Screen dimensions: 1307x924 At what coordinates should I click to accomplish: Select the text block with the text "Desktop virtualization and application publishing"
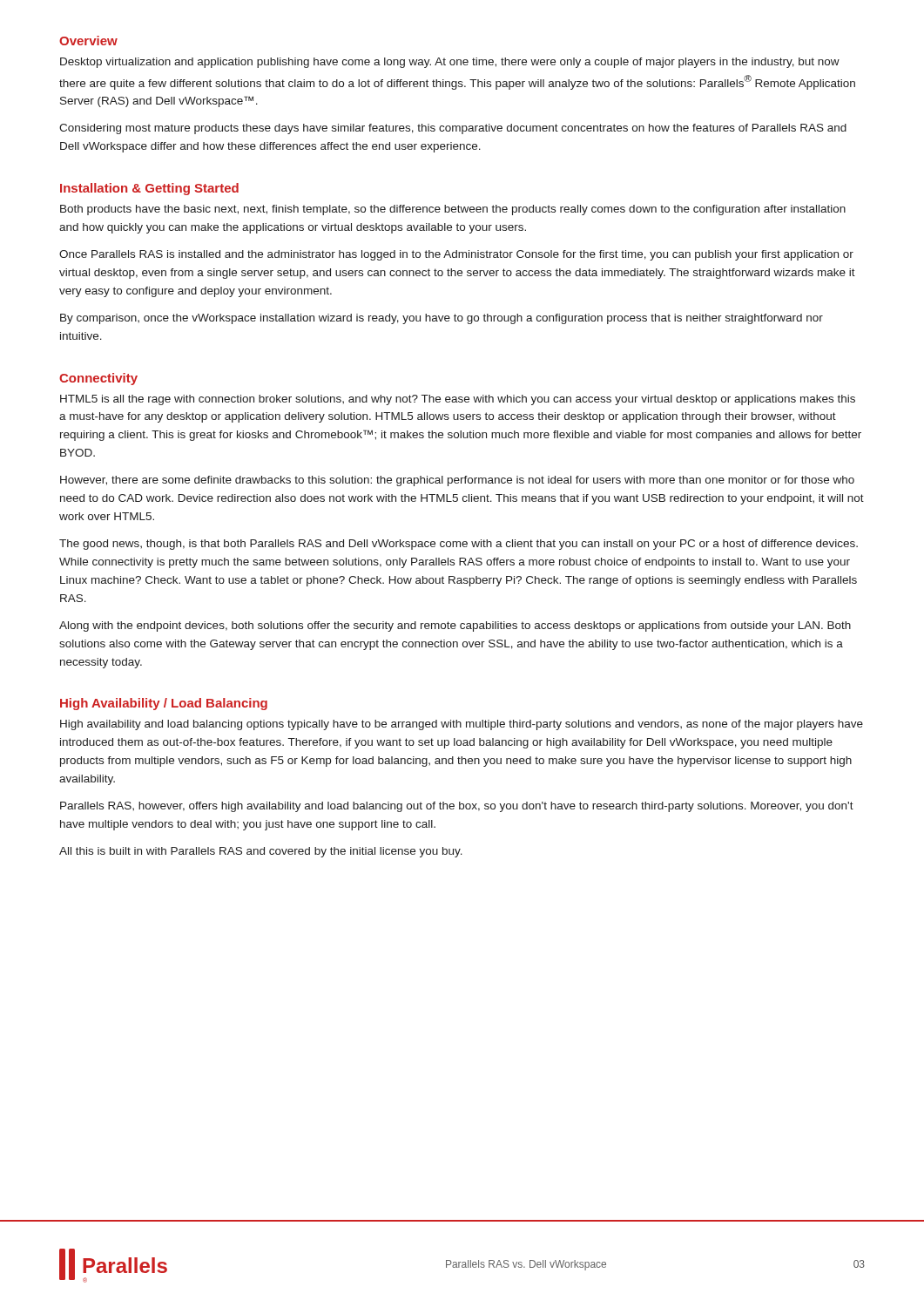coord(458,81)
